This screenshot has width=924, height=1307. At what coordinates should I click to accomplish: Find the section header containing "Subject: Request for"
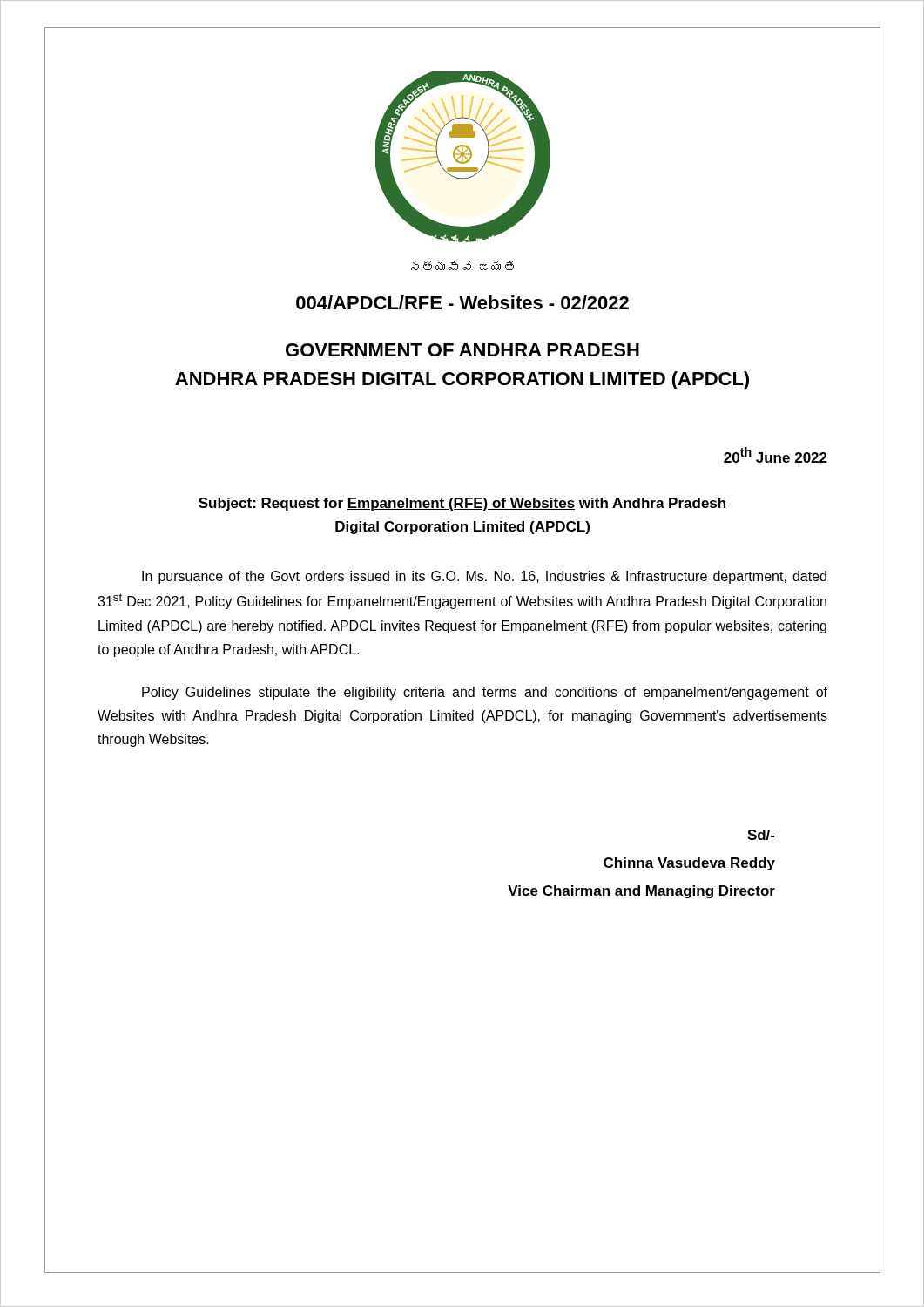point(462,515)
